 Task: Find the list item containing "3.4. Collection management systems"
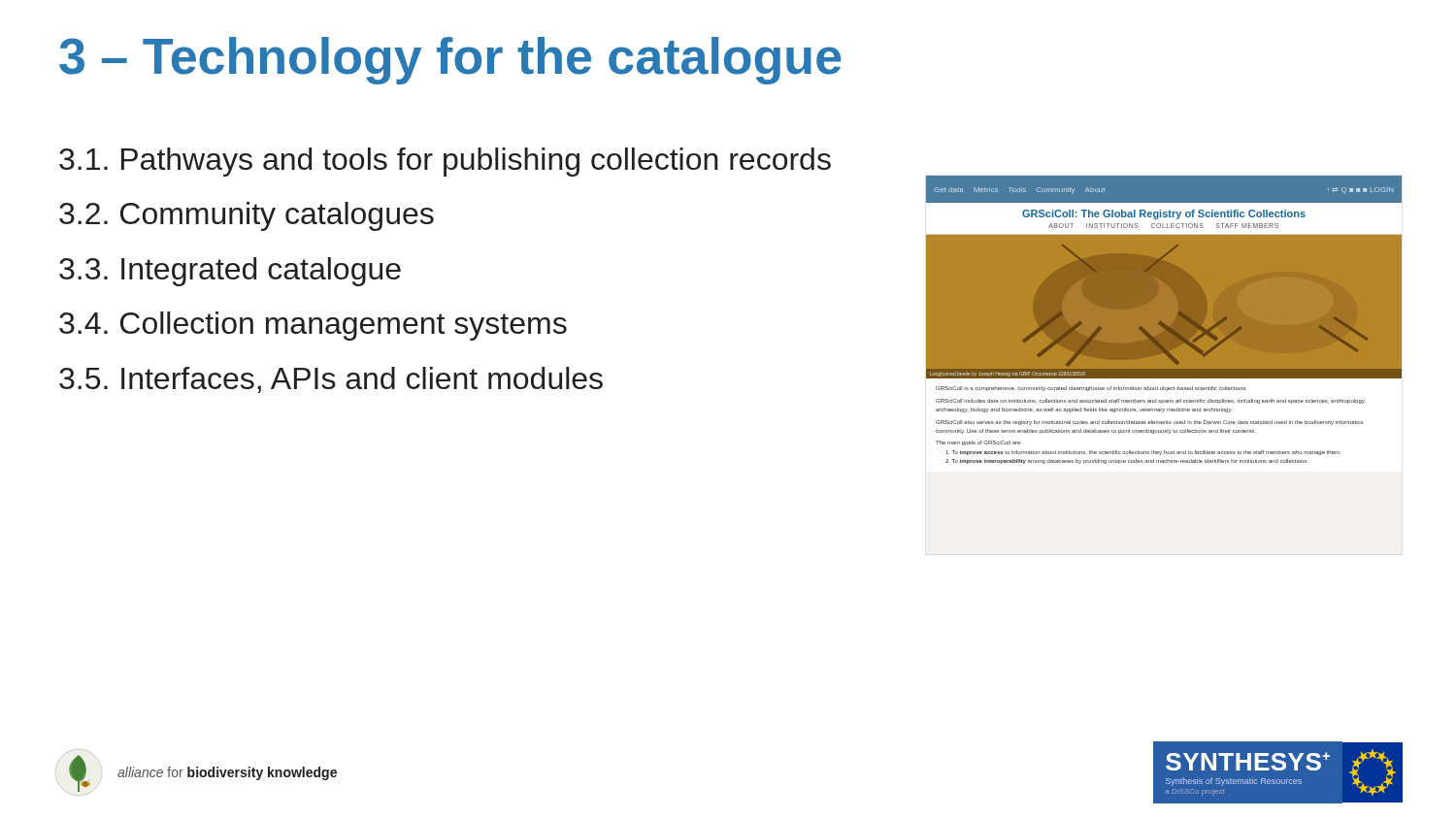(x=313, y=323)
